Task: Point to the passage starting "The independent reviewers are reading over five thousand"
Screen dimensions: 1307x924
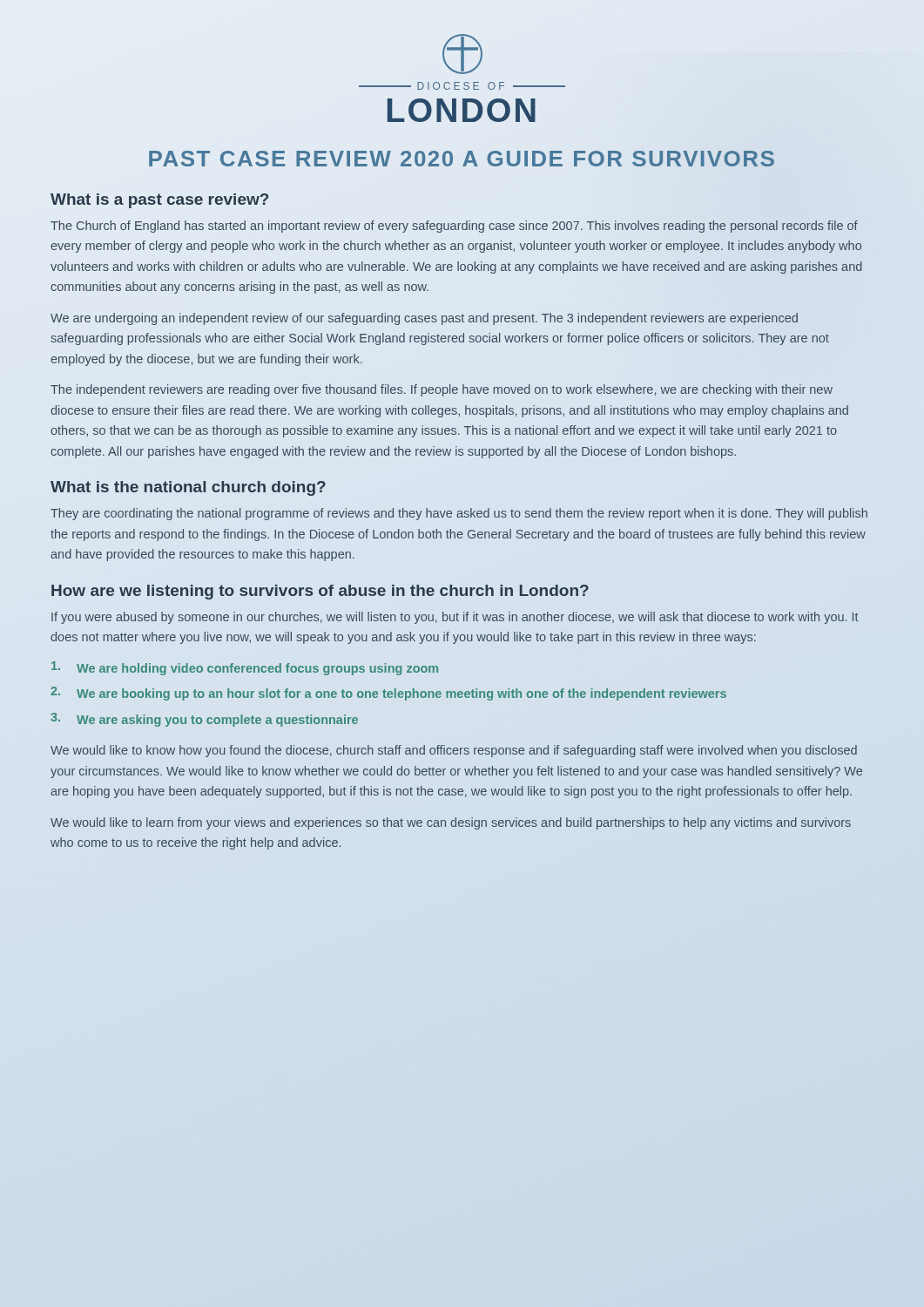Action: (450, 420)
